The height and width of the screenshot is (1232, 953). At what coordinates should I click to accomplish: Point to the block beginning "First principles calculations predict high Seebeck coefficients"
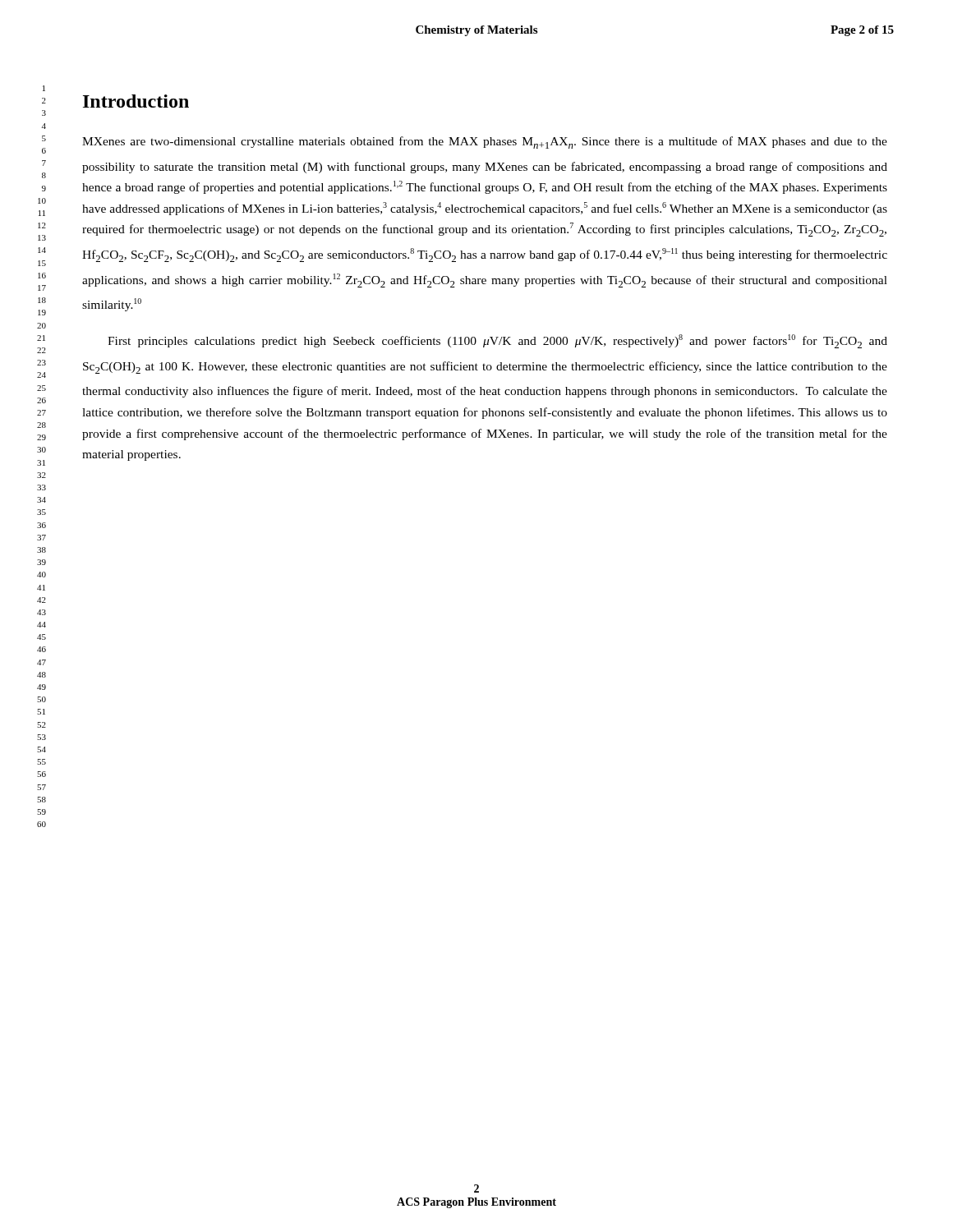485,397
